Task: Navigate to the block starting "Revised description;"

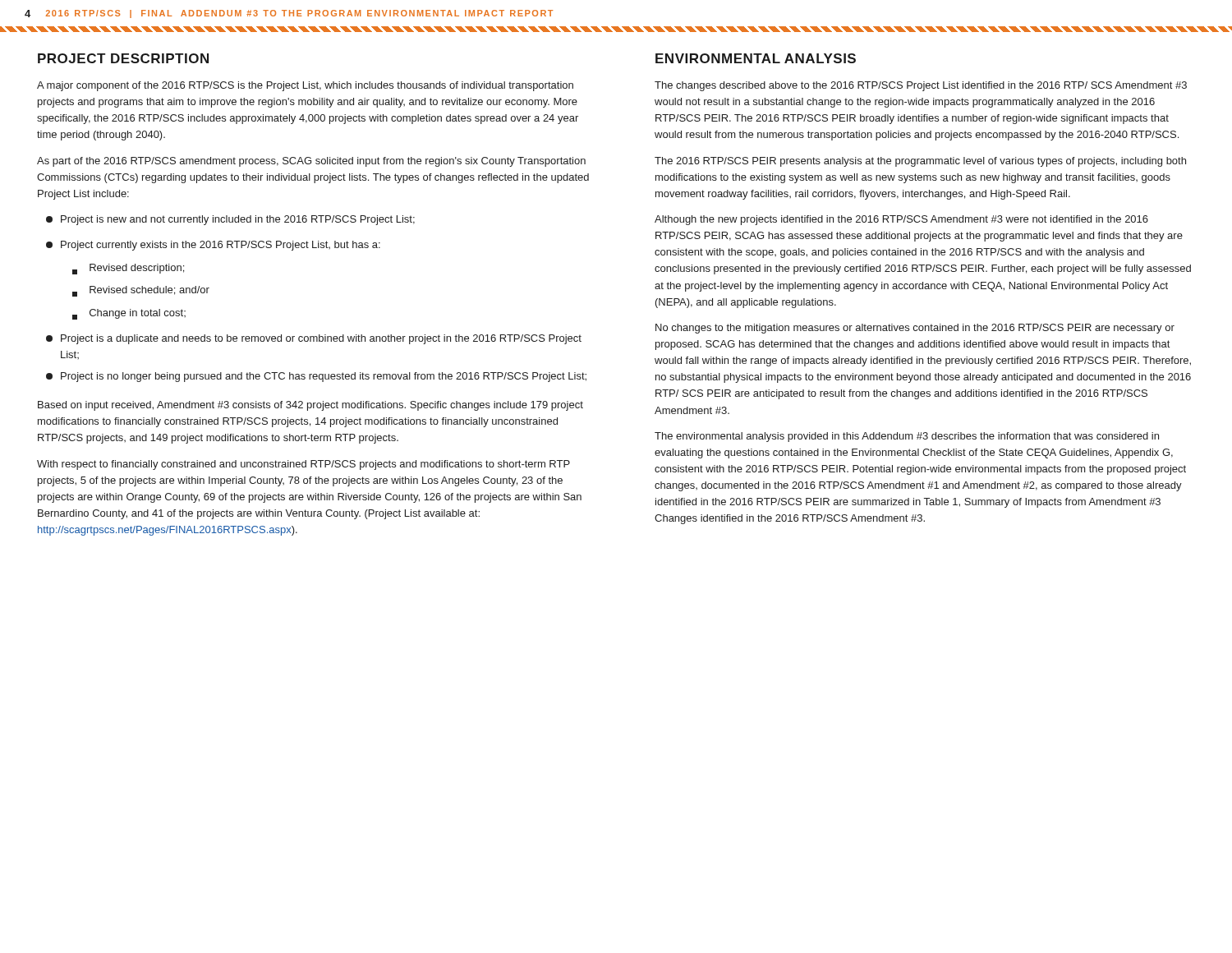Action: [128, 270]
